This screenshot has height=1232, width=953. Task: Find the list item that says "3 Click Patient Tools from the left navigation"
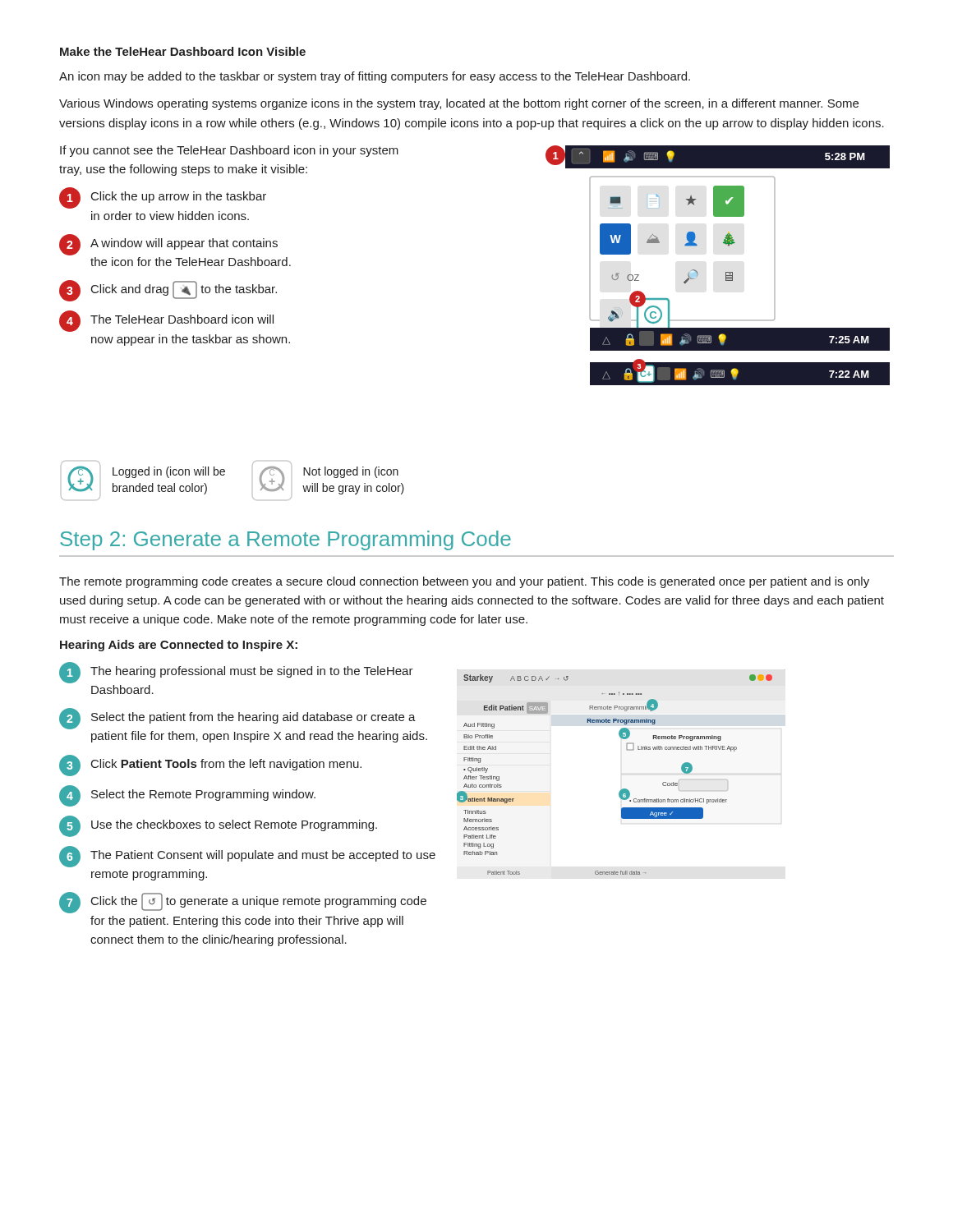[x=211, y=765]
